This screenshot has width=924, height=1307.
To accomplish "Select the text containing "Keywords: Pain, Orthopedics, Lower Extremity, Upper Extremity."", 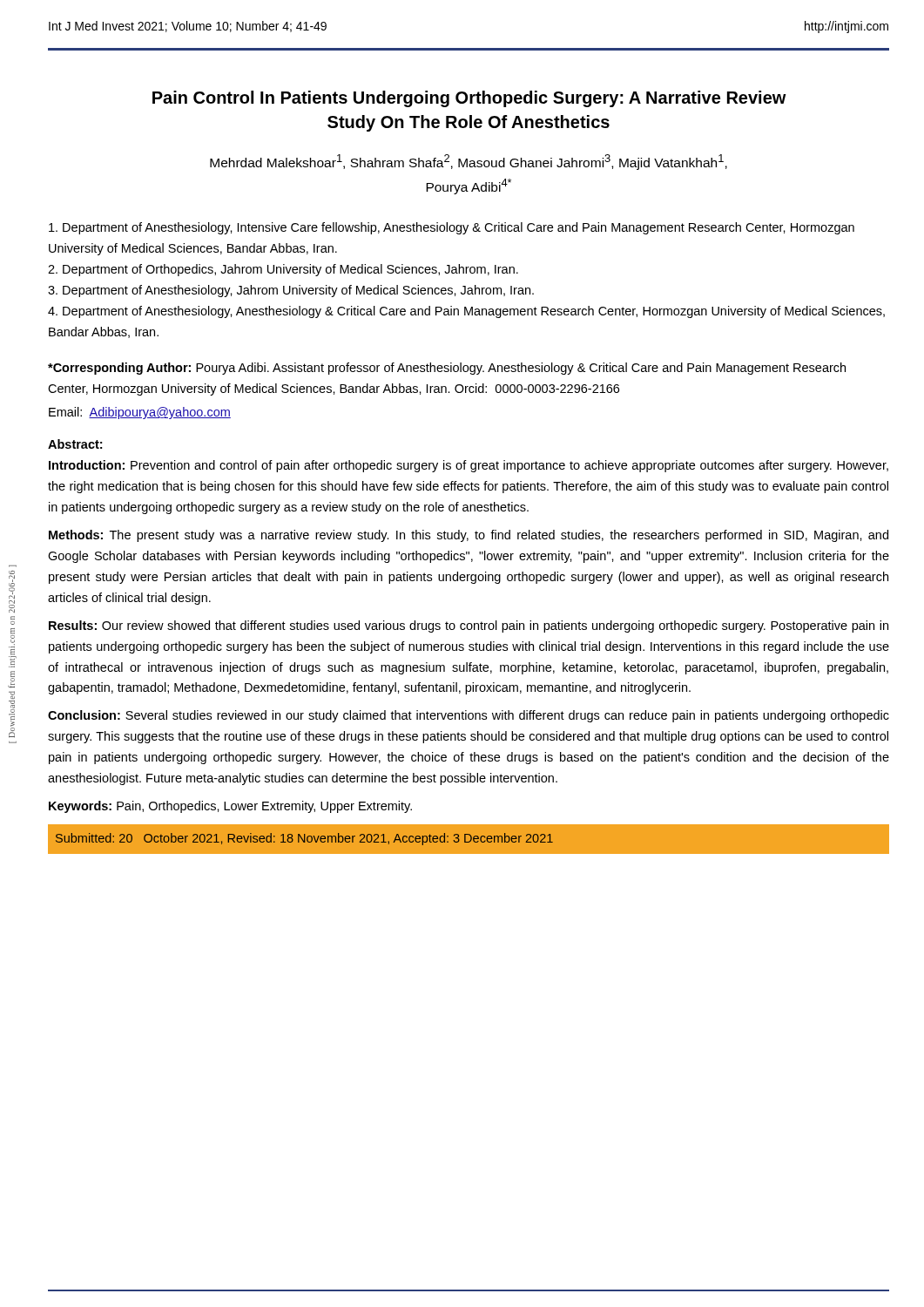I will click(230, 806).
